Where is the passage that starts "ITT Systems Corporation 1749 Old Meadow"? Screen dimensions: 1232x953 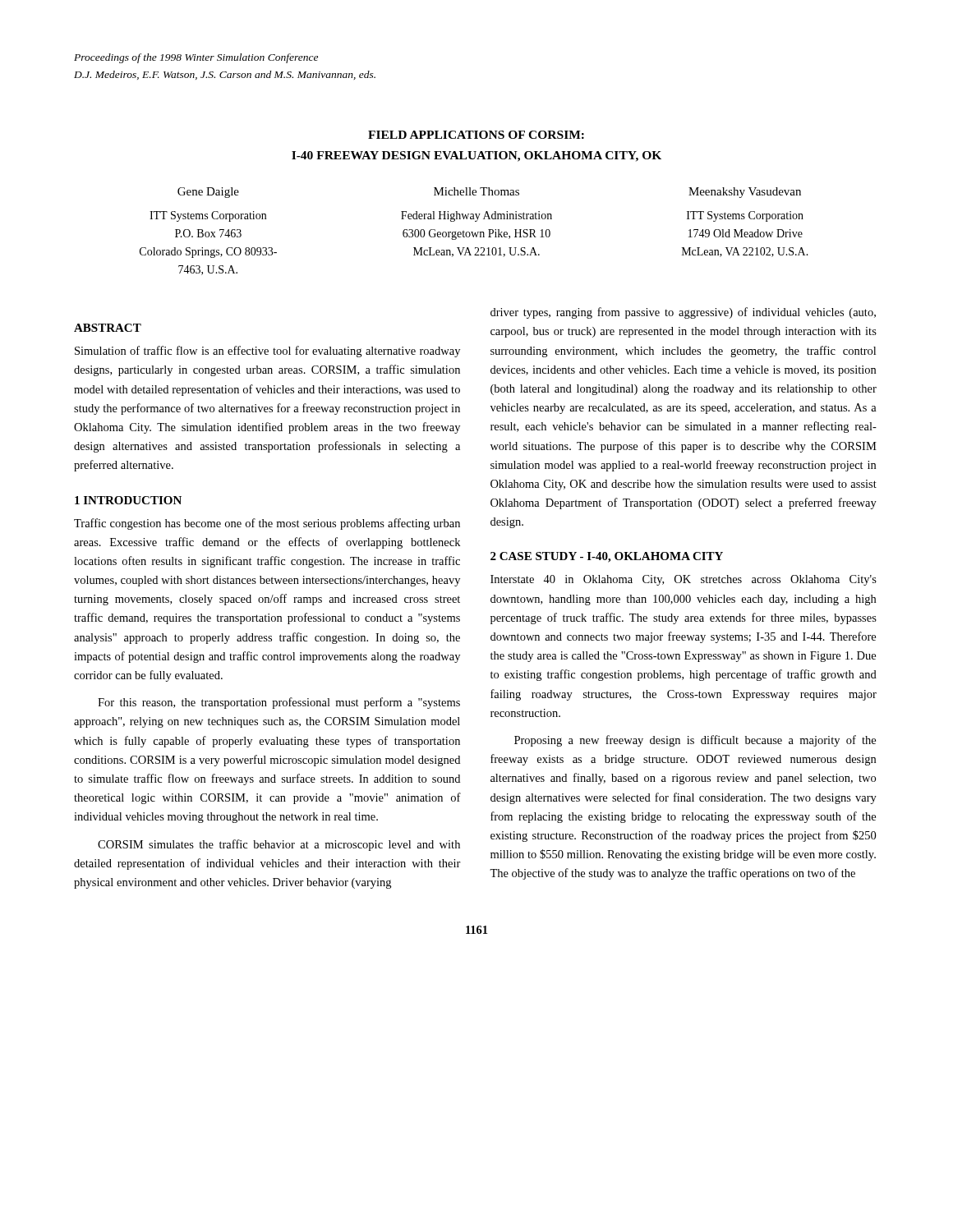tap(745, 234)
